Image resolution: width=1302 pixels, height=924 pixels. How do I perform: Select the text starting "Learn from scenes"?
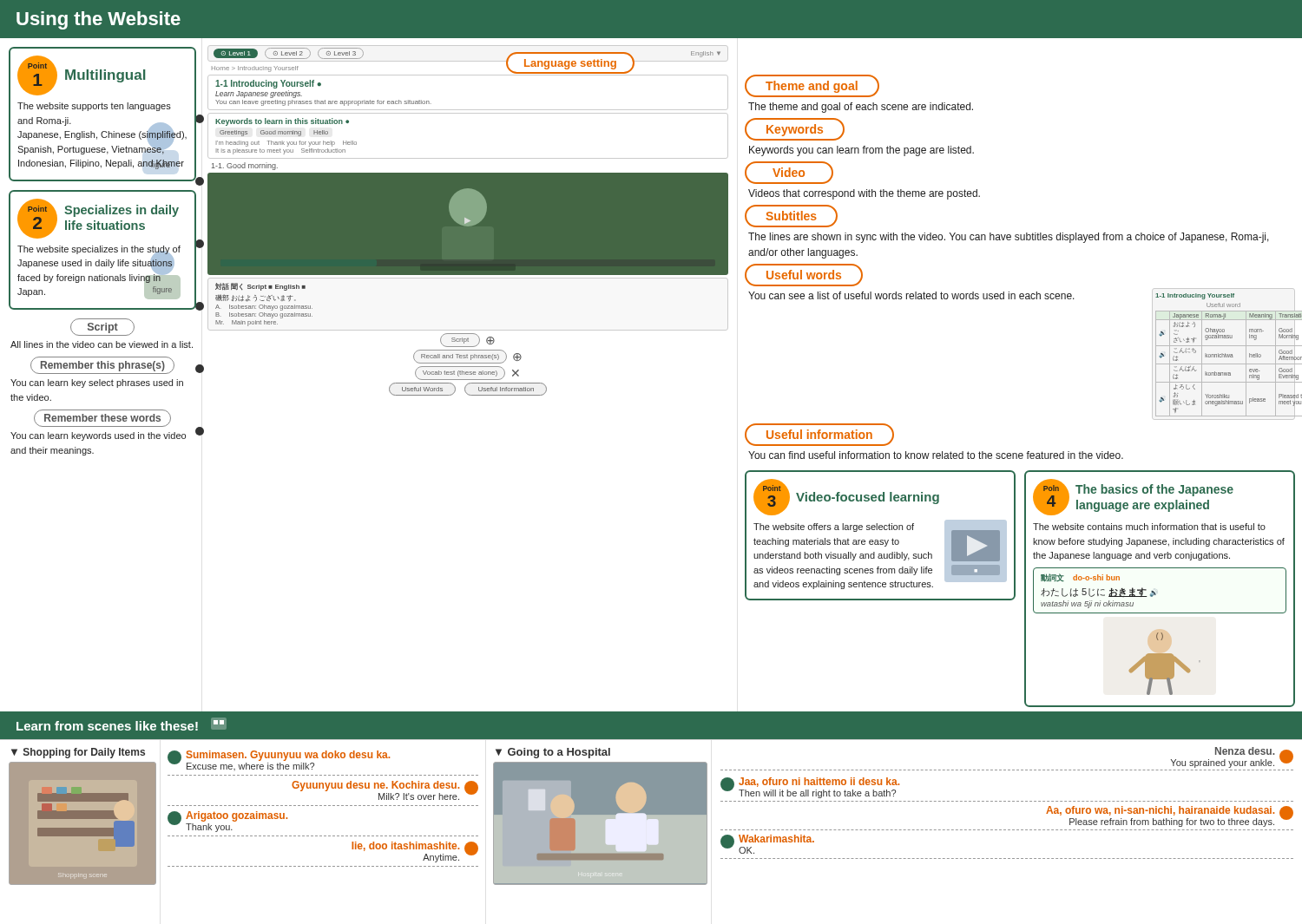pyautogui.click(x=122, y=725)
